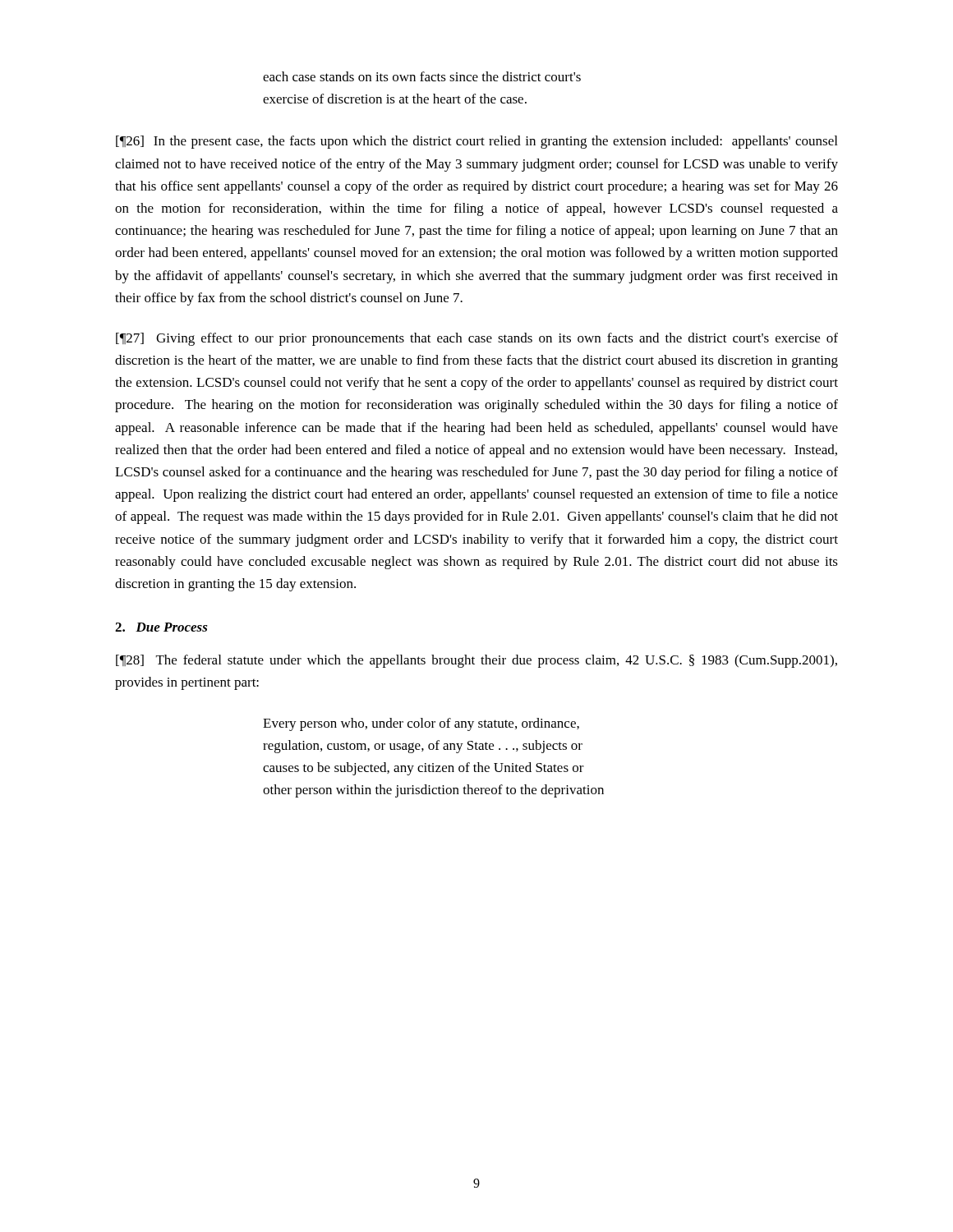The width and height of the screenshot is (953, 1232).
Task: Locate the block of text that opens with "Every person who, under color of"
Action: coord(434,756)
